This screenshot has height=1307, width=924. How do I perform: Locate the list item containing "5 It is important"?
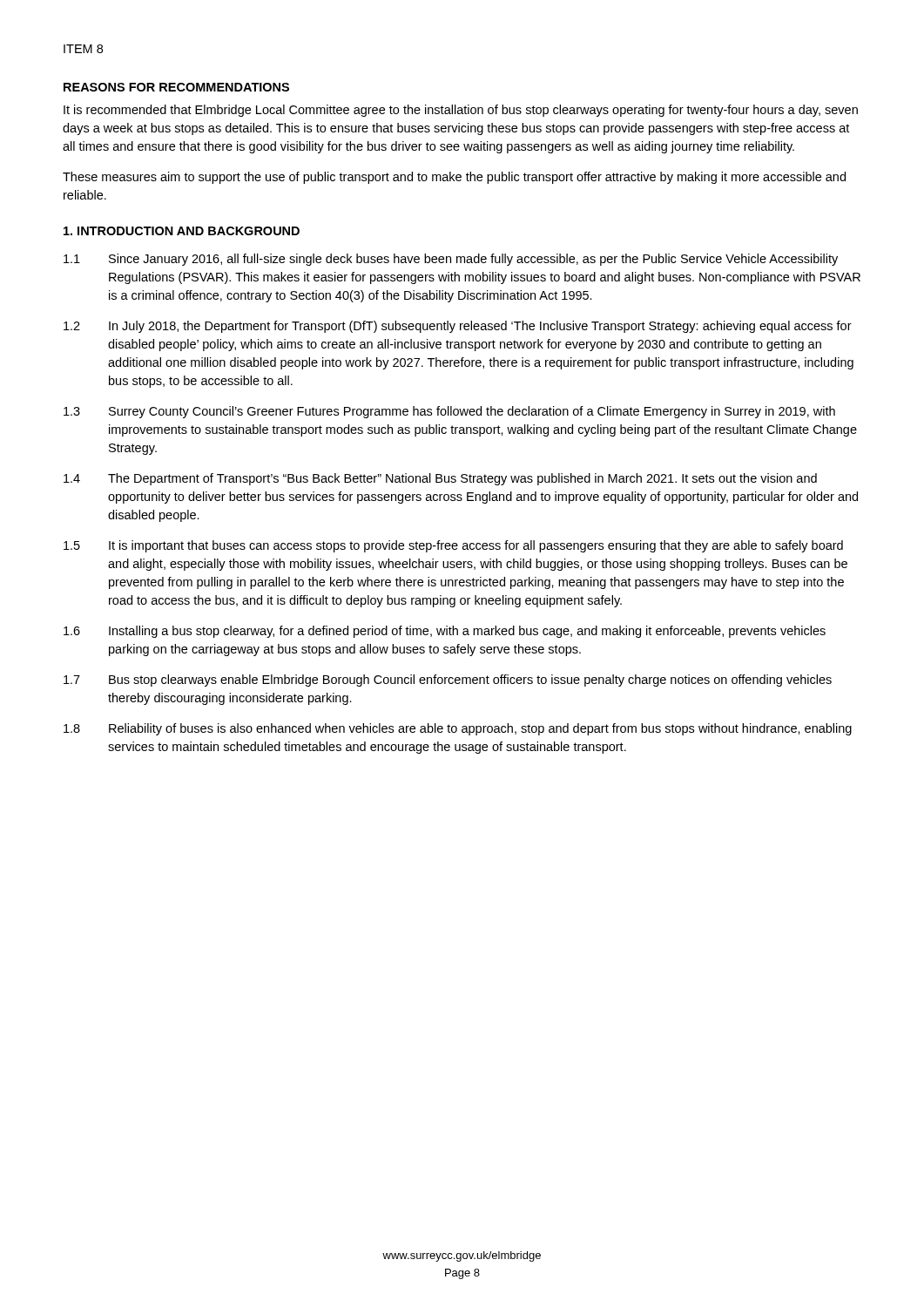point(462,574)
